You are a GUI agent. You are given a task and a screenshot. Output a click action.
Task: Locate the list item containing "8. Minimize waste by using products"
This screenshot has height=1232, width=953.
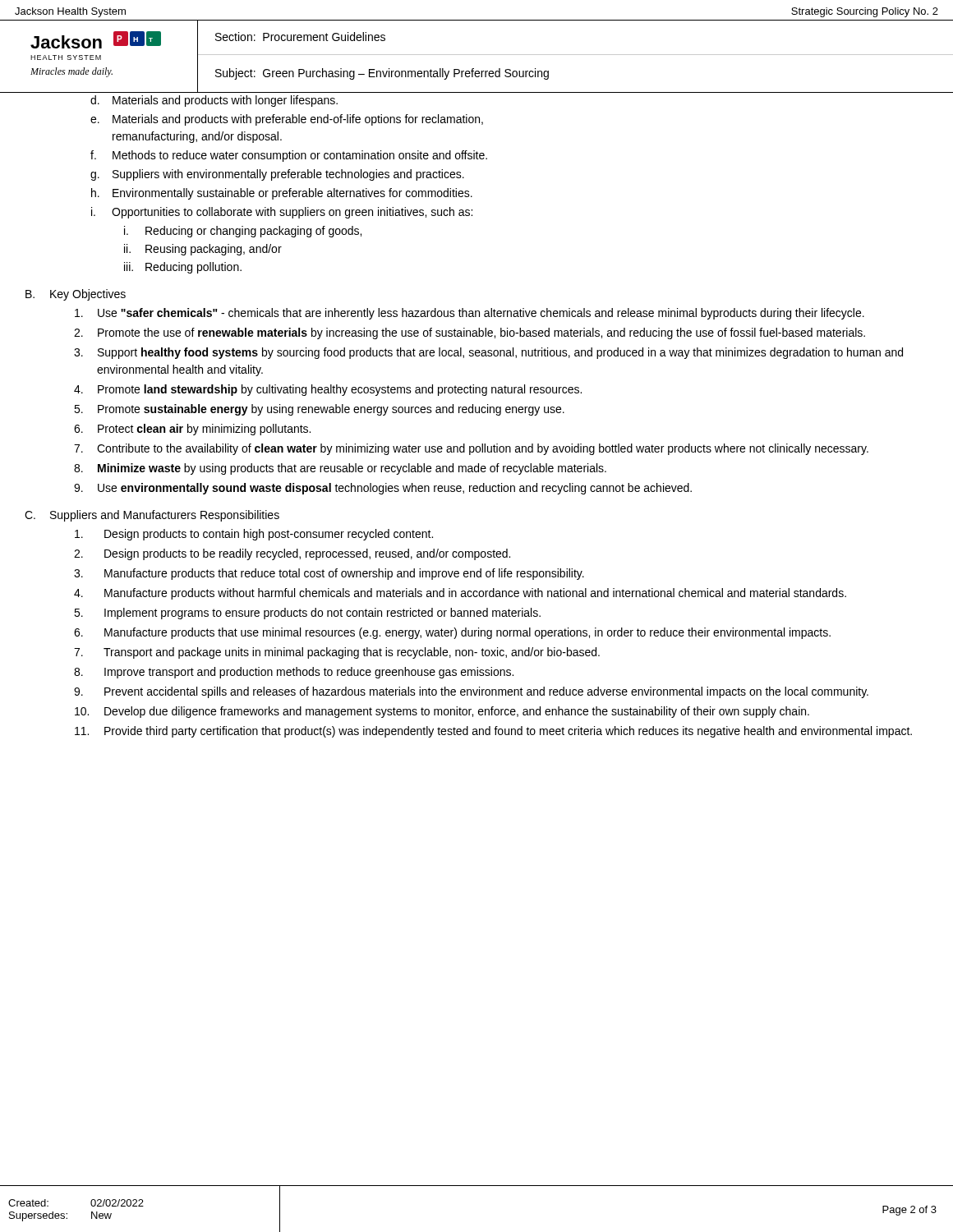pyautogui.click(x=501, y=469)
